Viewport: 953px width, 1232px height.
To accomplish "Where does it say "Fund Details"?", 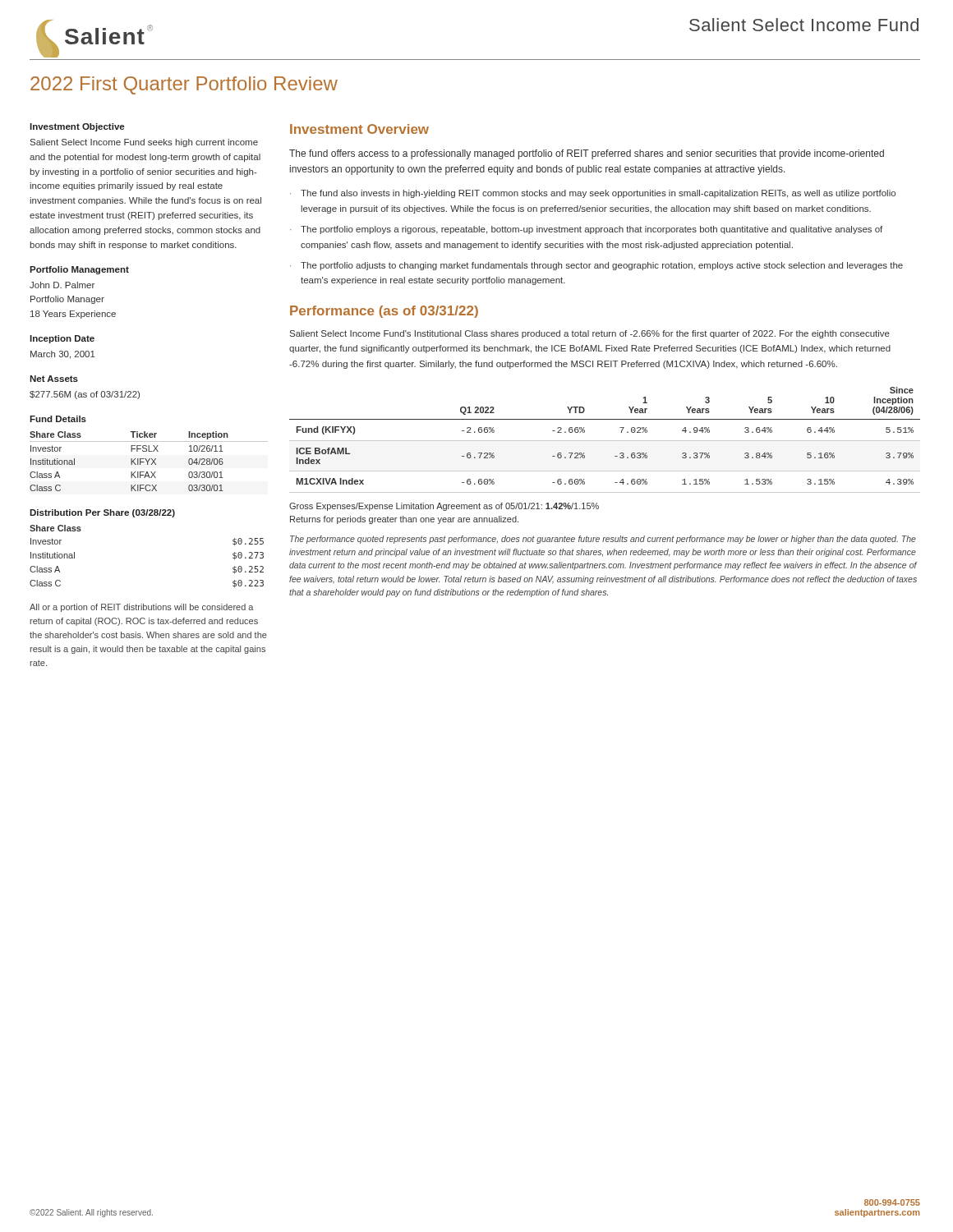I will click(x=58, y=419).
